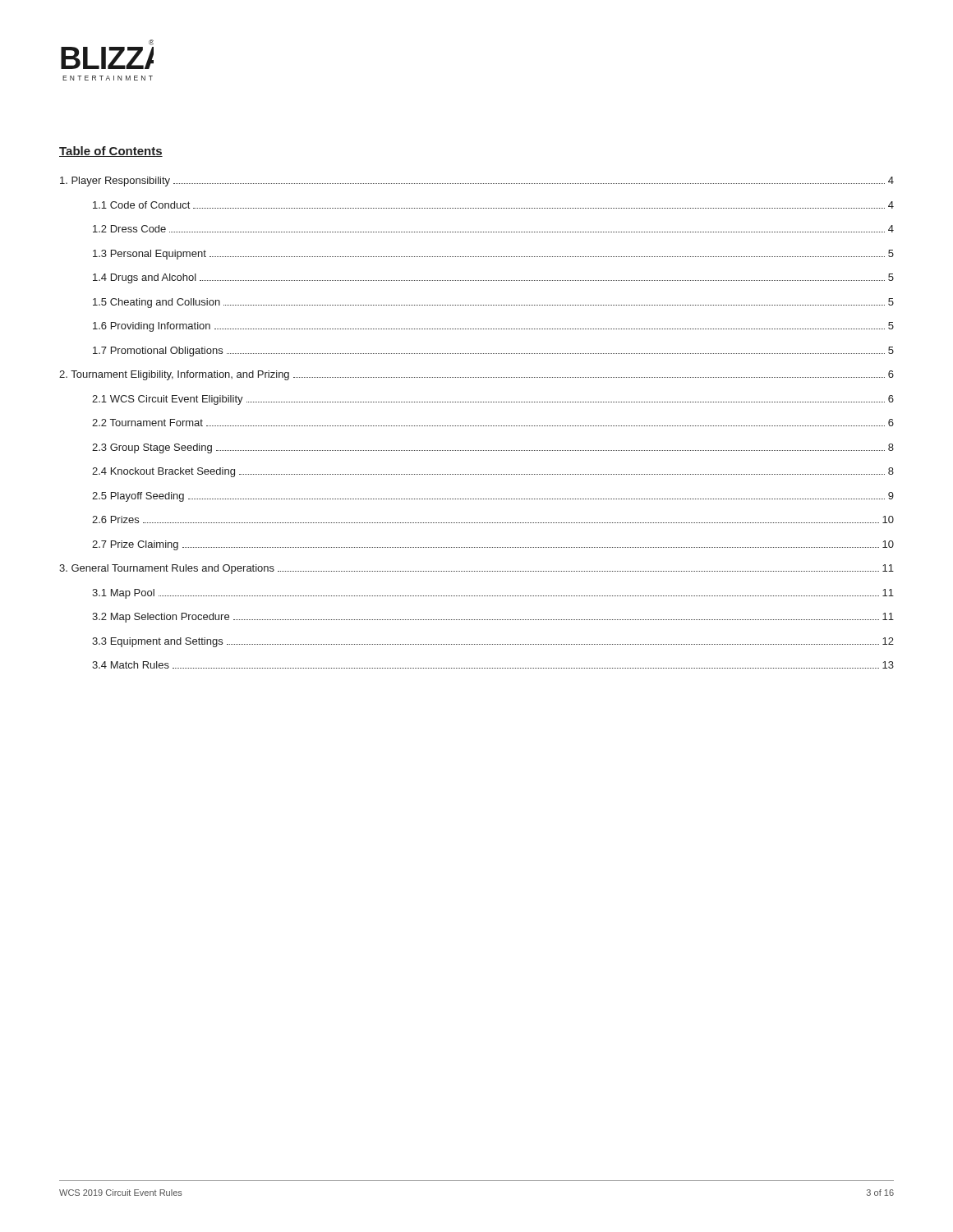Find "Table of Contents" on this page
Viewport: 953px width, 1232px height.
tap(111, 151)
